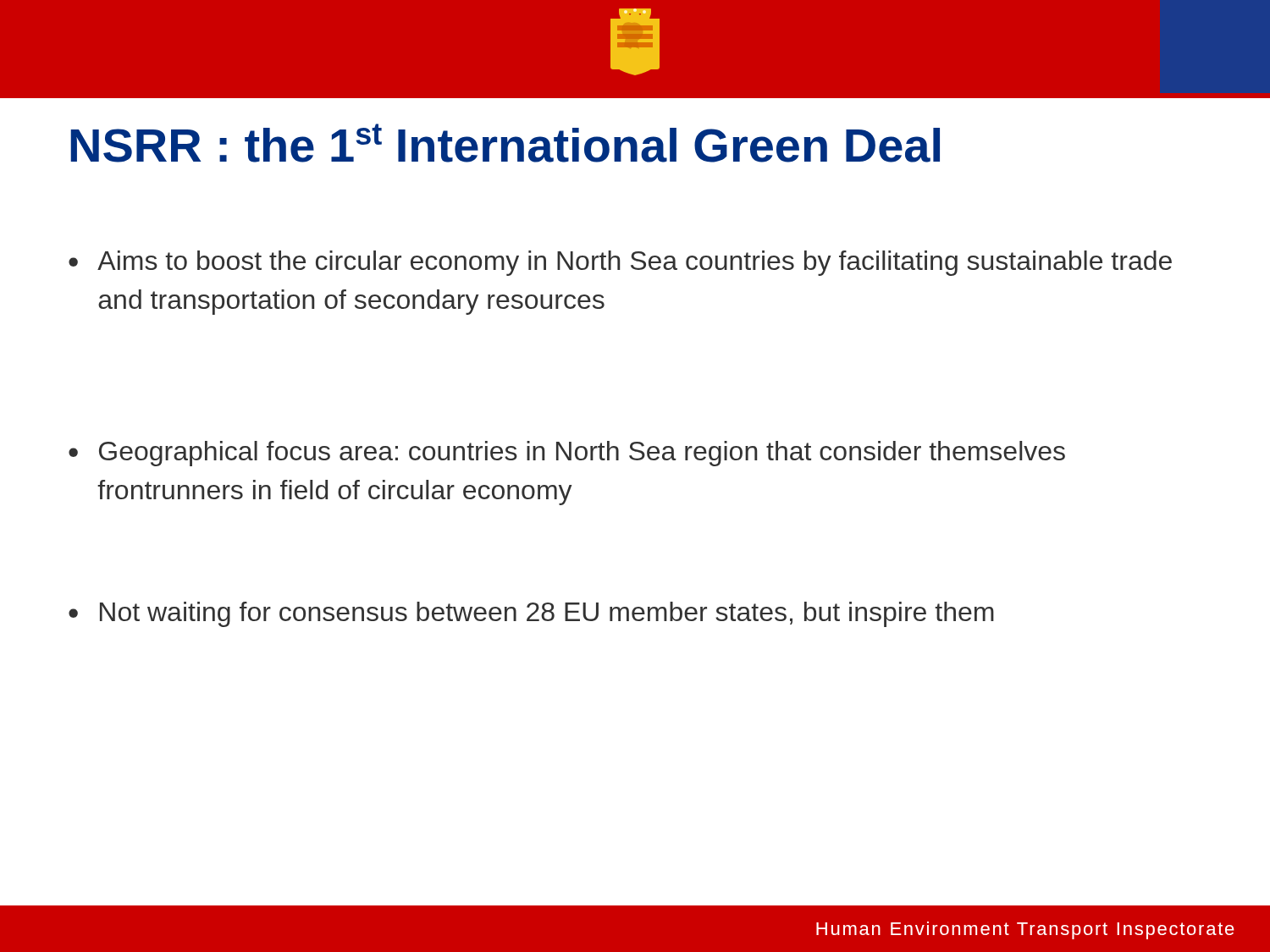Navigate to the text starting "• Aims to boost the"
The width and height of the screenshot is (1270, 952).
[x=635, y=280]
